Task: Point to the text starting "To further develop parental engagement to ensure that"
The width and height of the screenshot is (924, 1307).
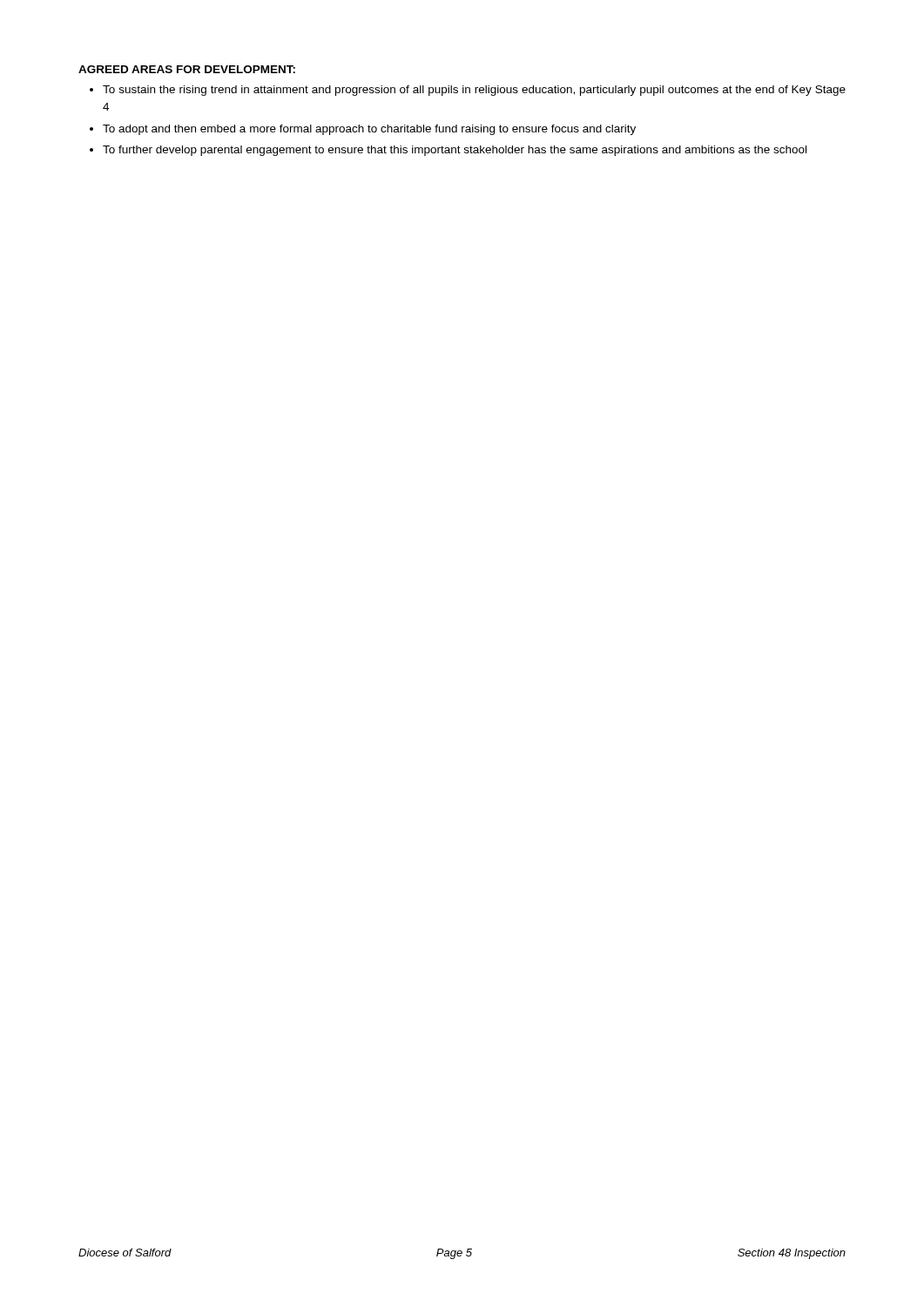Action: point(455,149)
